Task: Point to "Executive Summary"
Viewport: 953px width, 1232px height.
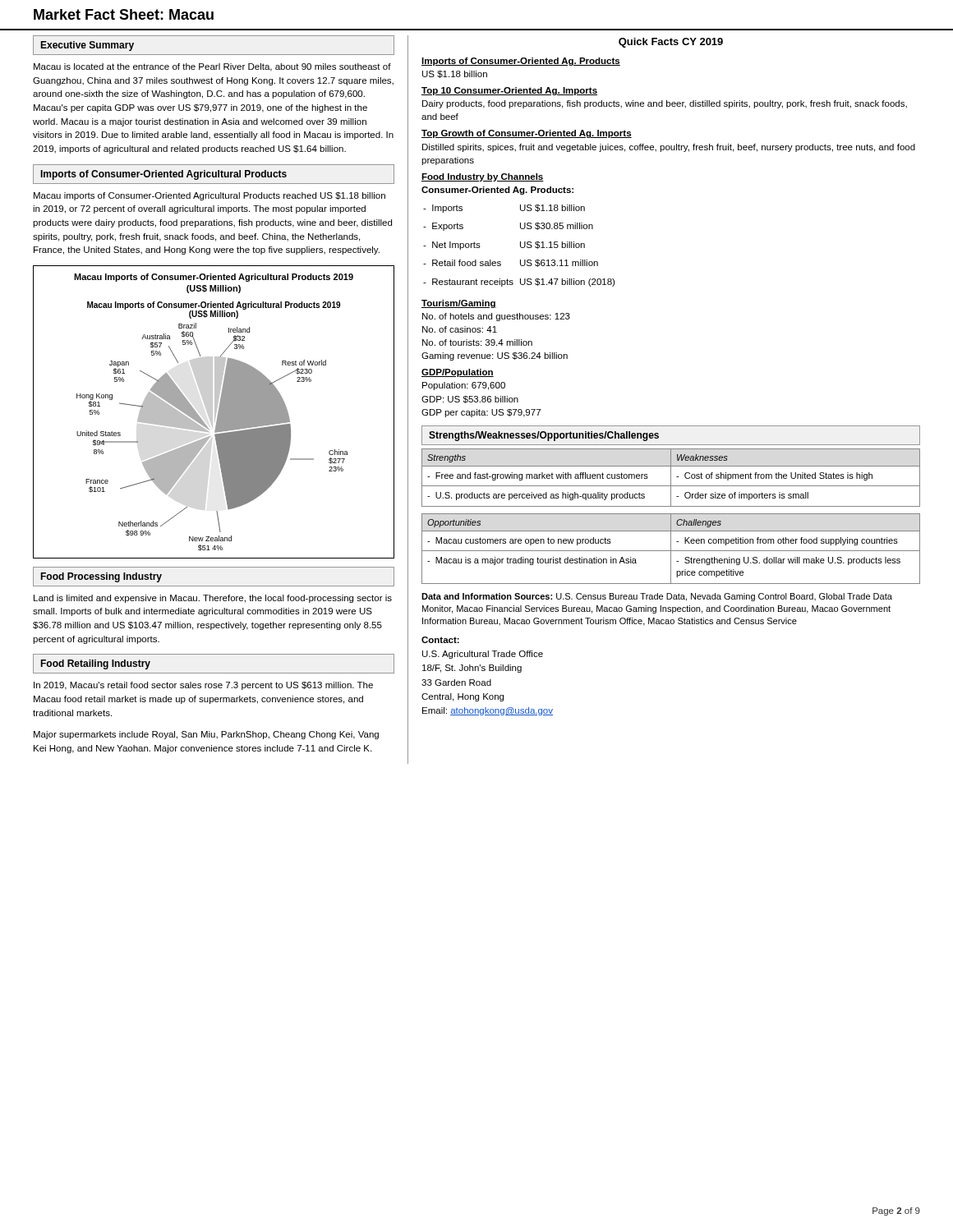Action: tap(87, 45)
